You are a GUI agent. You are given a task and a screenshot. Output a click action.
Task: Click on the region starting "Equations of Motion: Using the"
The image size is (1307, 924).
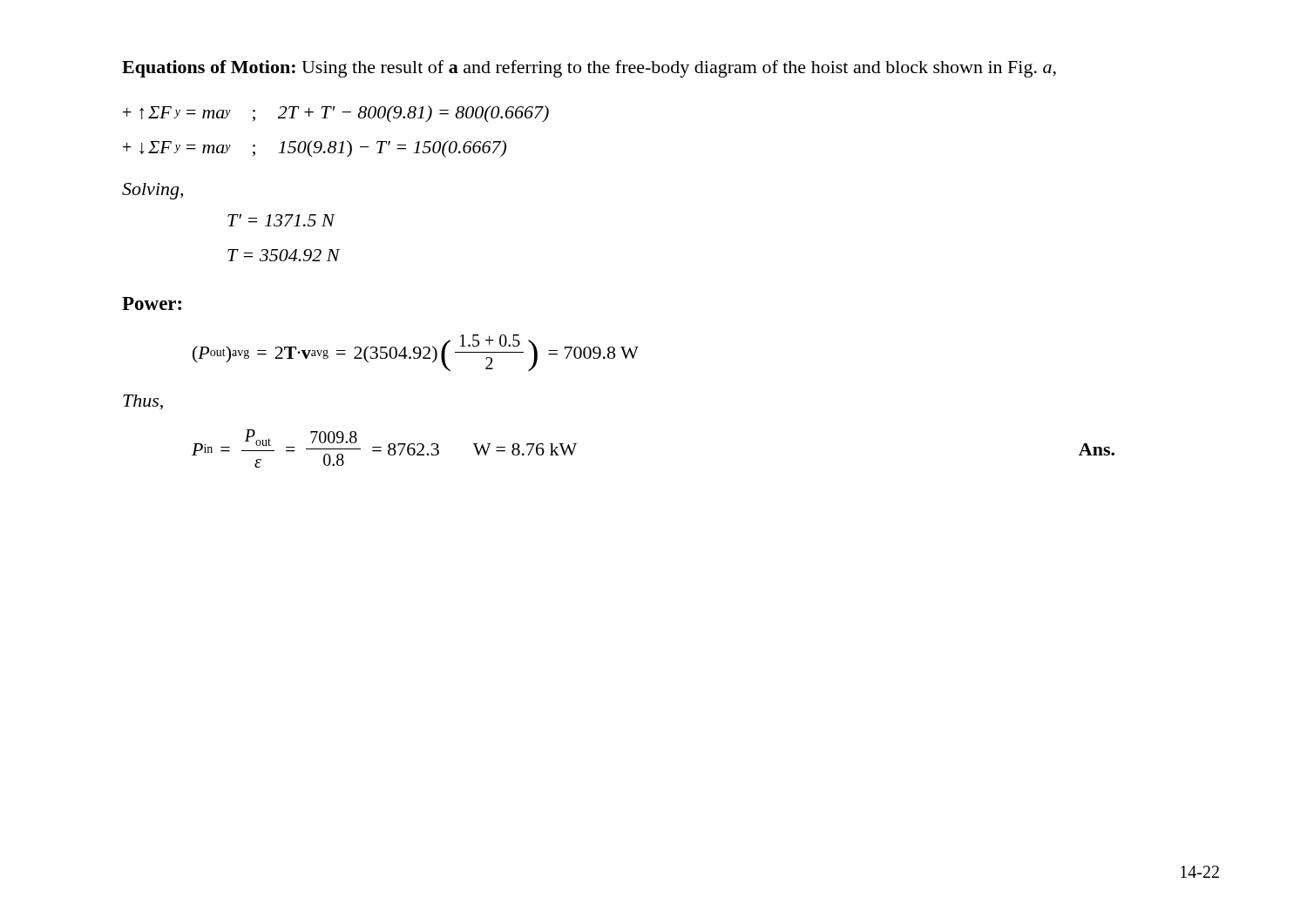[589, 67]
